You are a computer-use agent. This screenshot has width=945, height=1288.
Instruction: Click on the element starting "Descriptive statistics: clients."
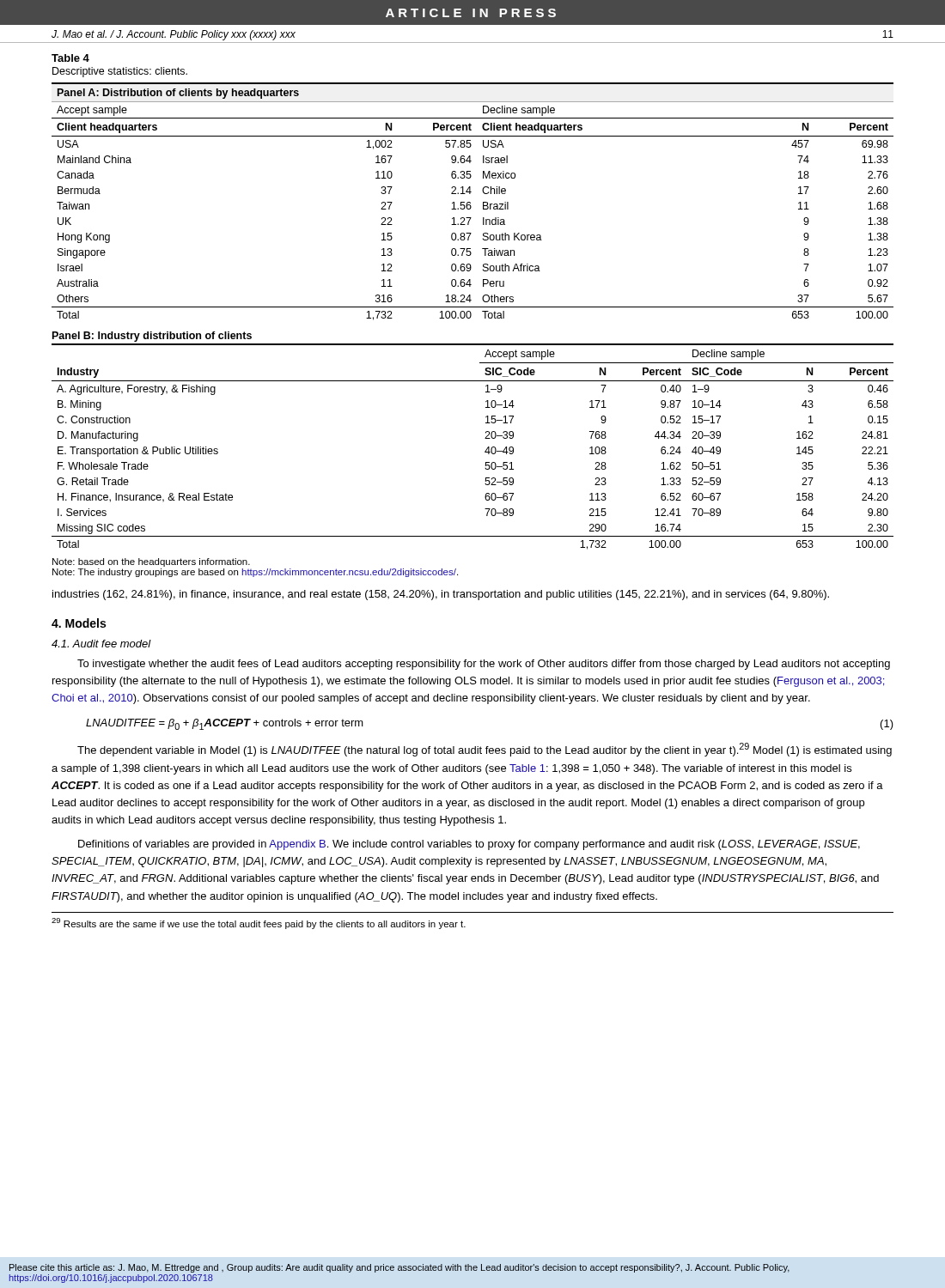120,71
